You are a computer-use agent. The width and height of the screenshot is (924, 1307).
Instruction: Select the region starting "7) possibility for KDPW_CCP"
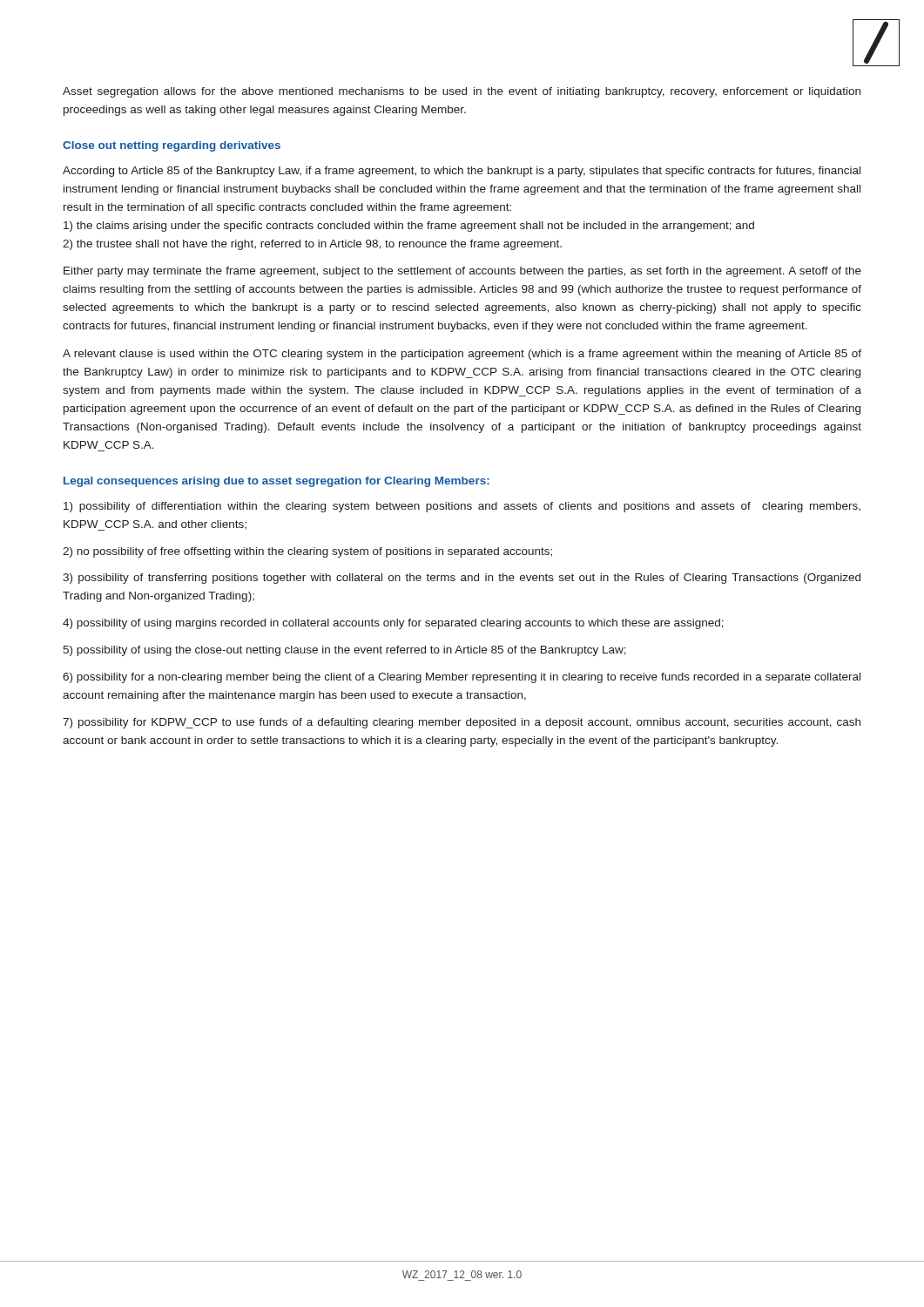[462, 731]
